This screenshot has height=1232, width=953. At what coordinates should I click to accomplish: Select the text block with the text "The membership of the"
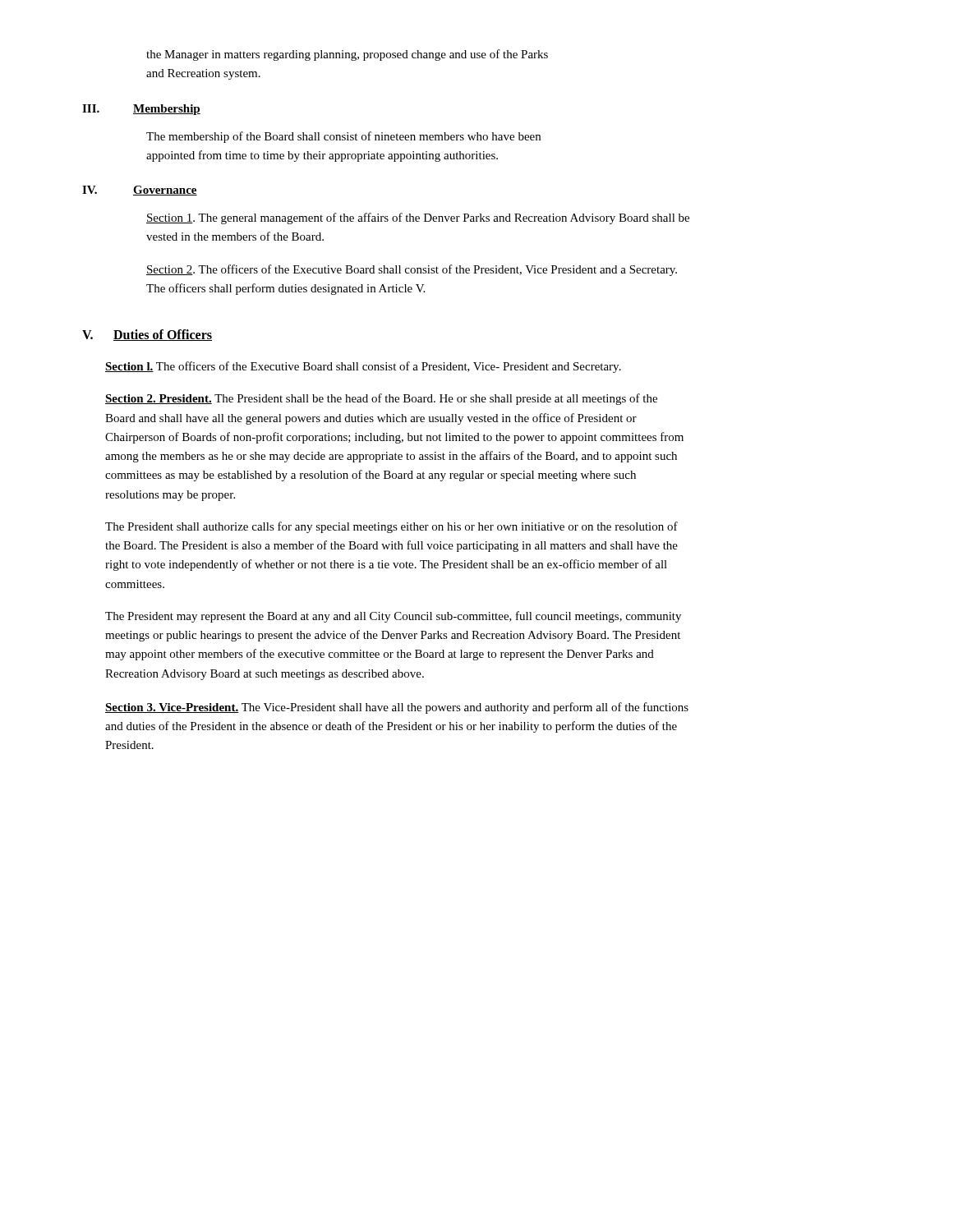coord(344,145)
